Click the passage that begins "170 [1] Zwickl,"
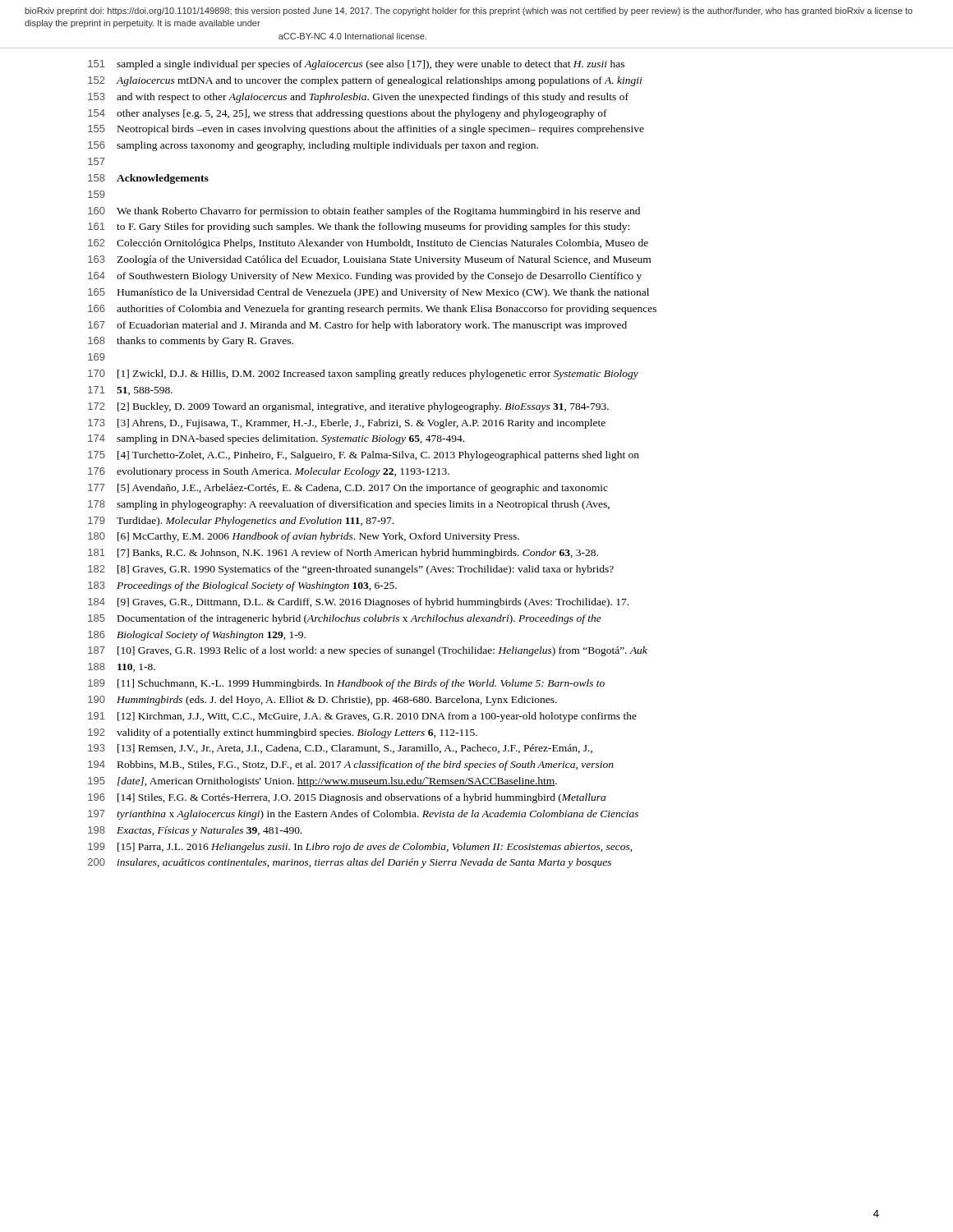The image size is (953, 1232). click(476, 374)
